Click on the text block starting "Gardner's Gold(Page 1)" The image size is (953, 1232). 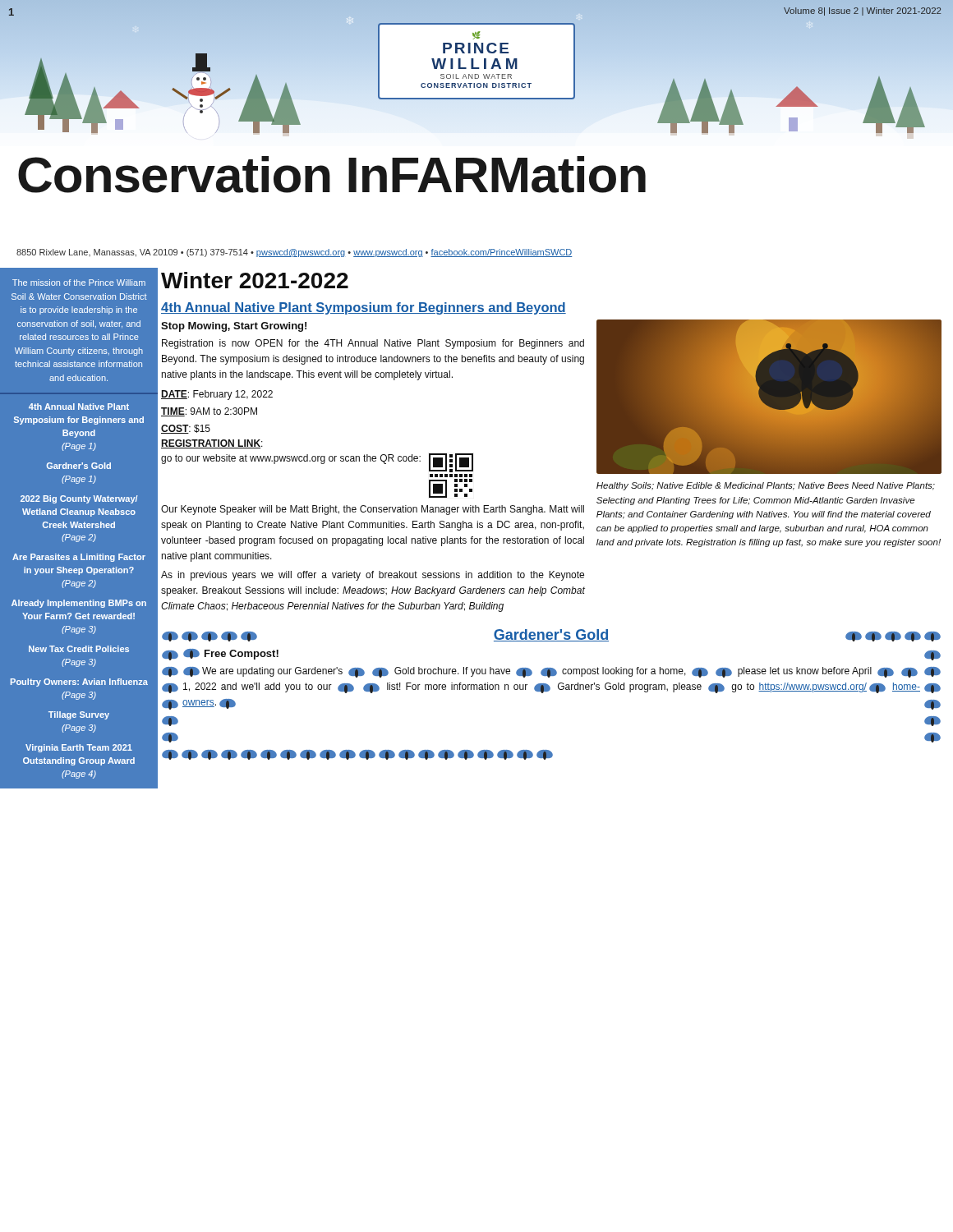tap(79, 472)
